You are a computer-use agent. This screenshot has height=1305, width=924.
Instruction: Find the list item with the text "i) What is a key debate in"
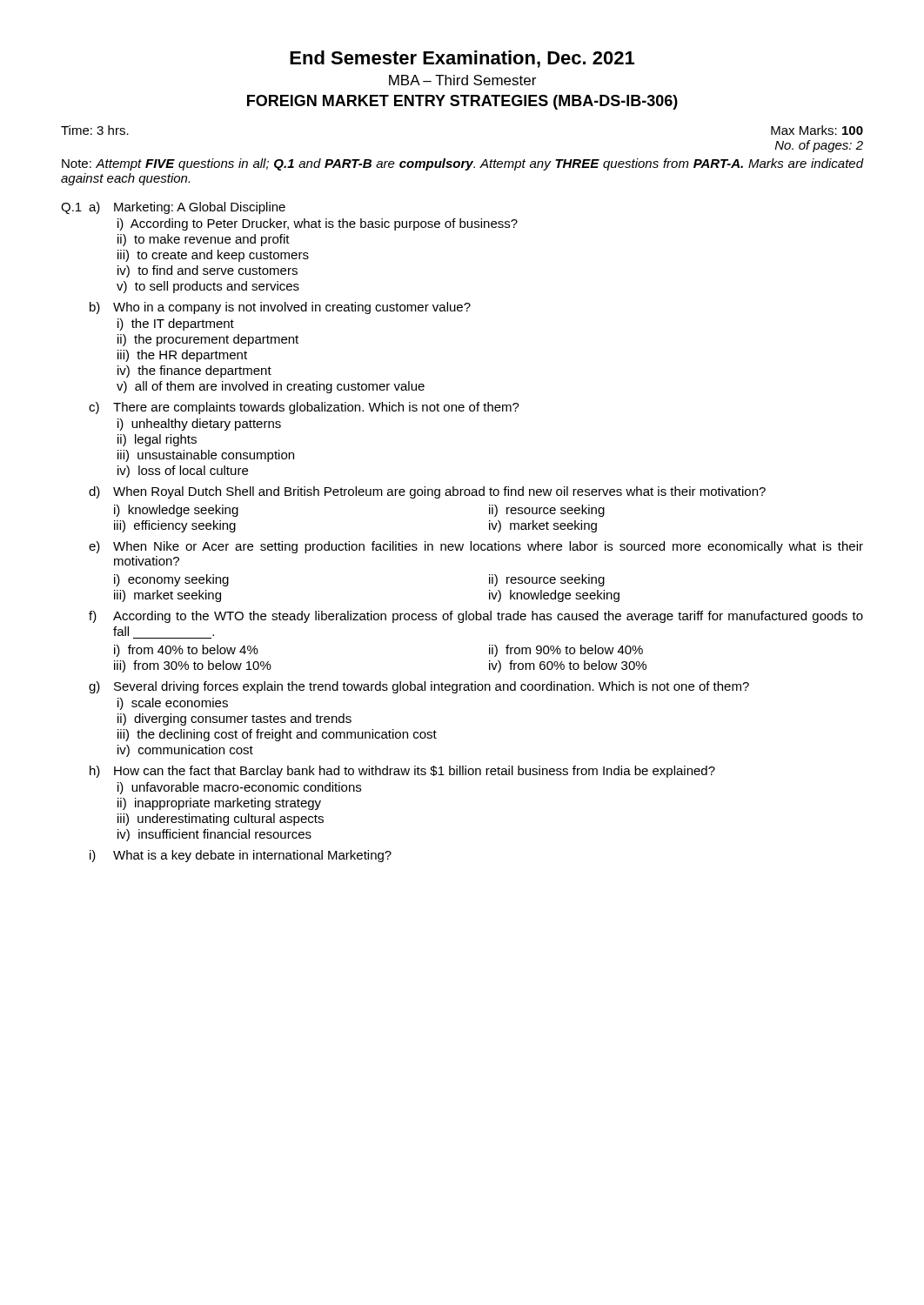[241, 856]
